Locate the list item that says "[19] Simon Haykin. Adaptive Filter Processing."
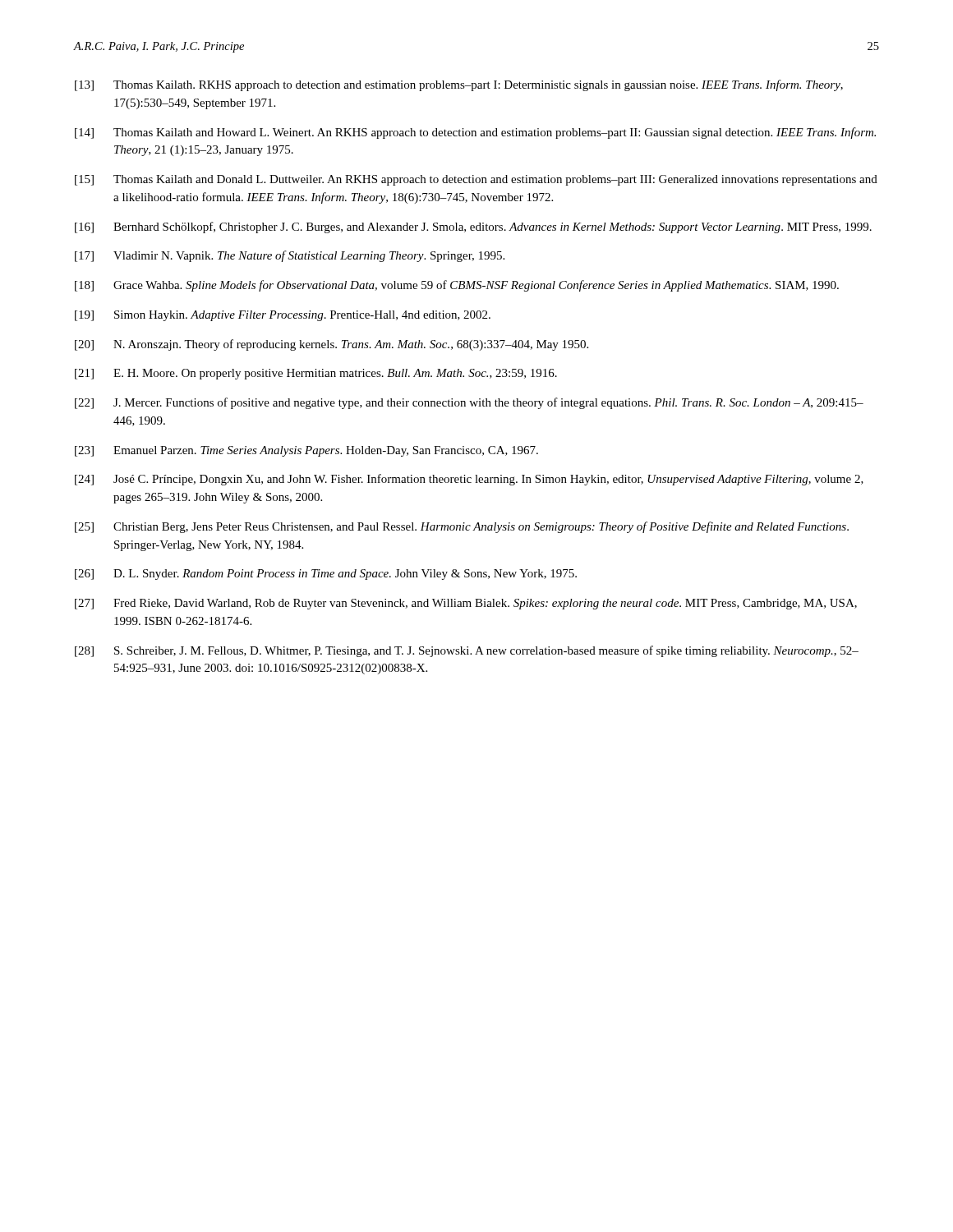Viewport: 953px width, 1232px height. click(476, 315)
